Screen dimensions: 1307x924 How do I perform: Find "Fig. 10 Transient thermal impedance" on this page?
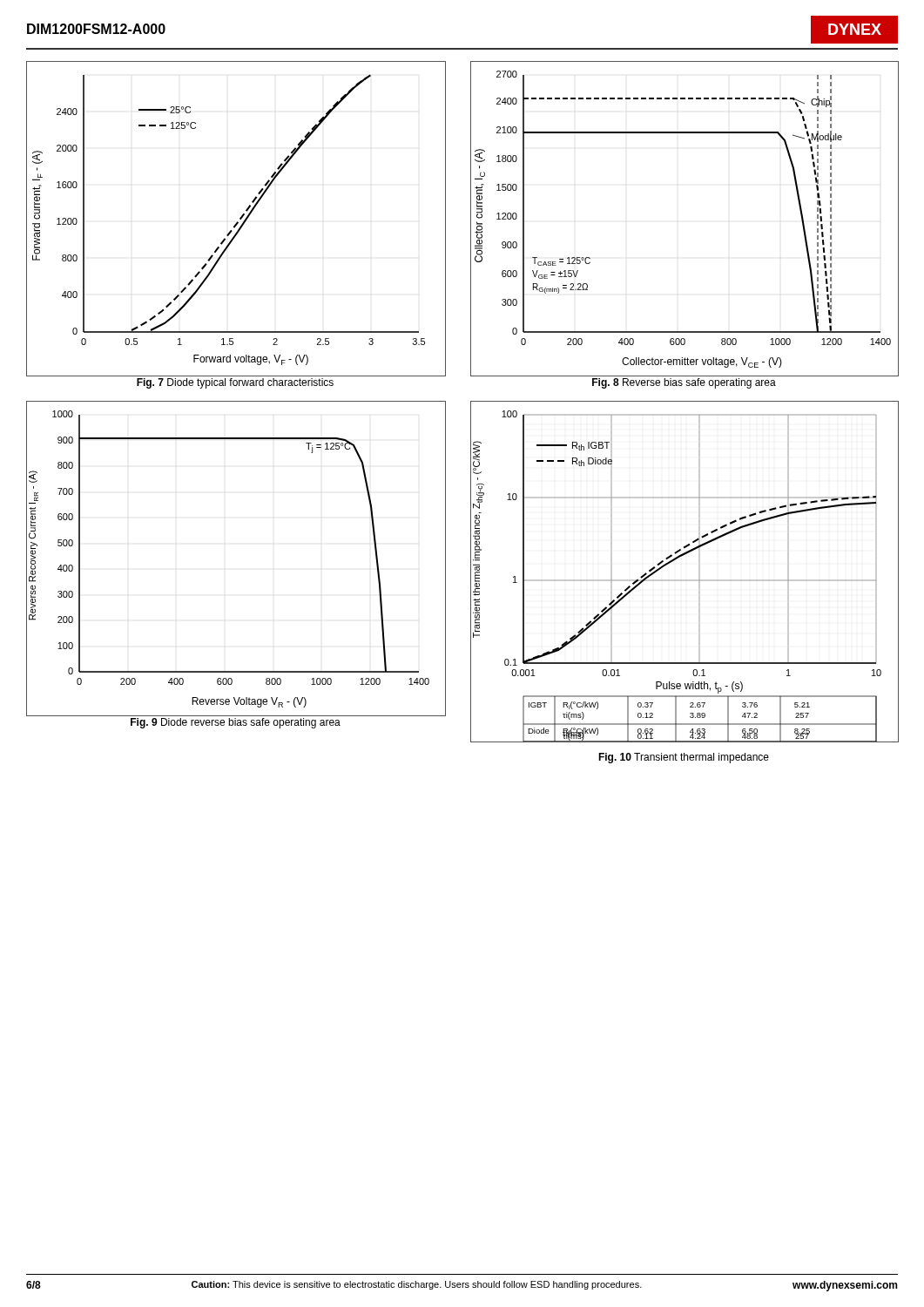(684, 757)
